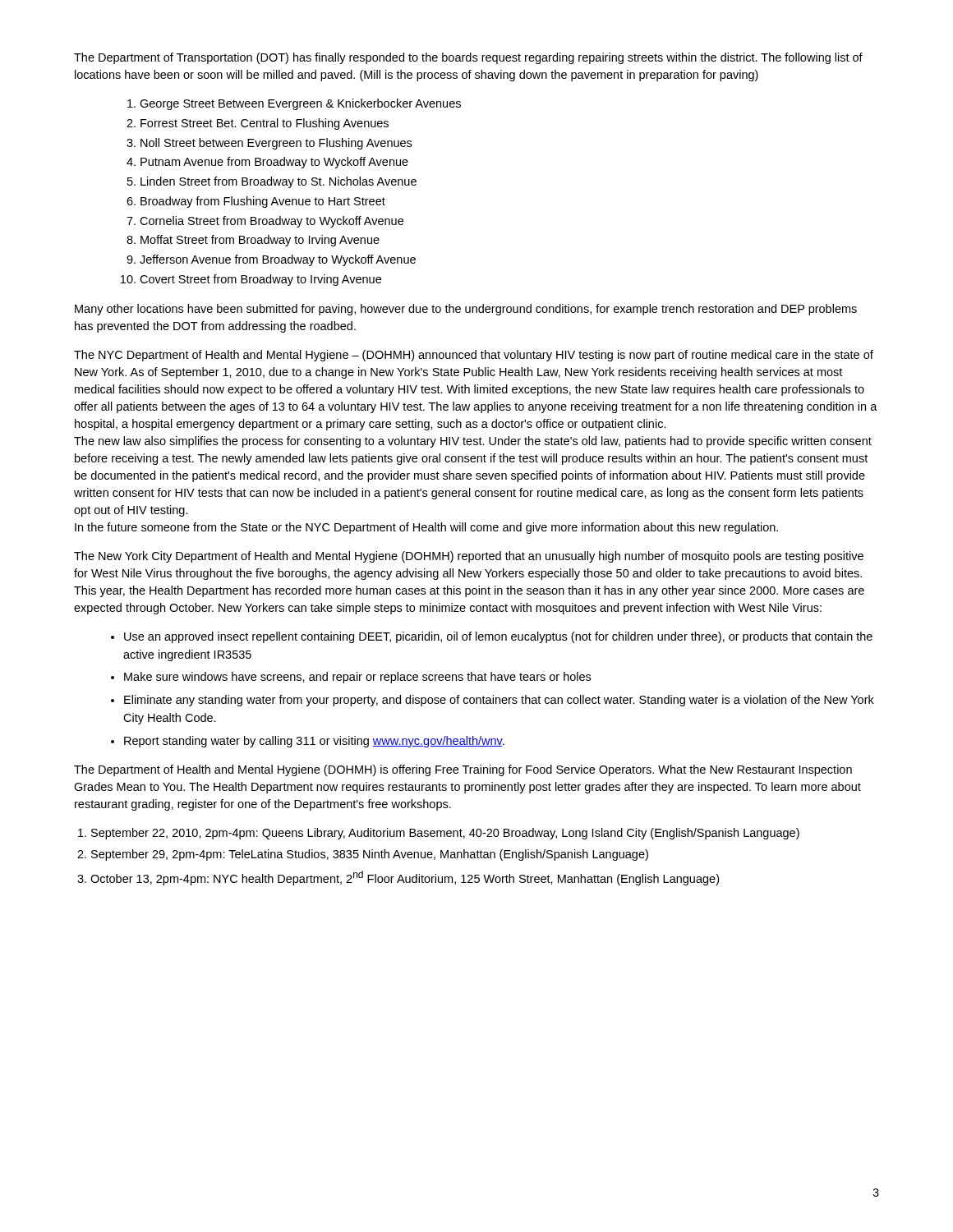Find the list item with the text "Forrest Street Bet. Central to Flushing"
This screenshot has height=1232, width=953.
click(264, 123)
